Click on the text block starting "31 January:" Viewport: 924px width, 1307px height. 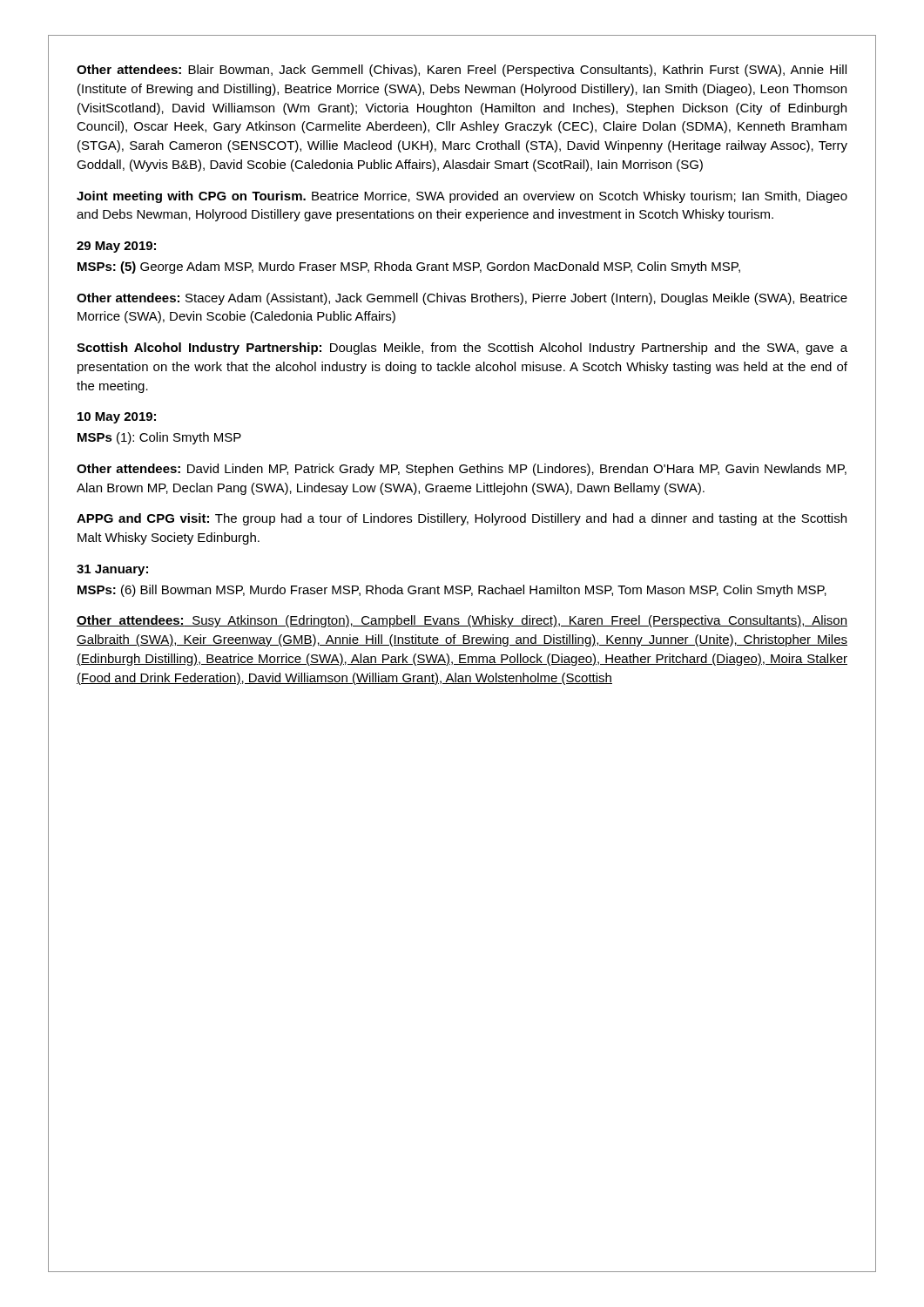113,568
